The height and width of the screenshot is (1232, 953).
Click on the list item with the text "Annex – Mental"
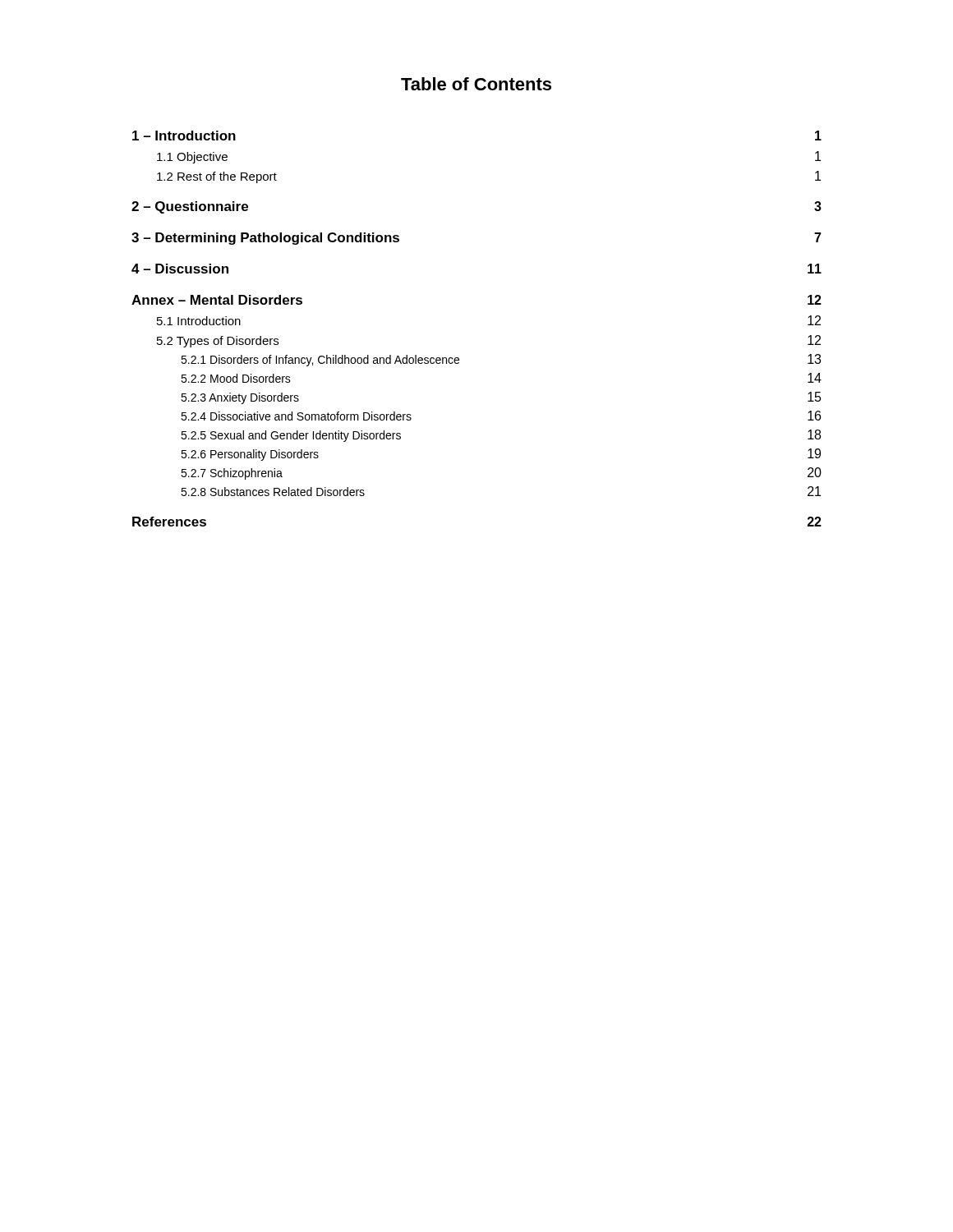220,299
